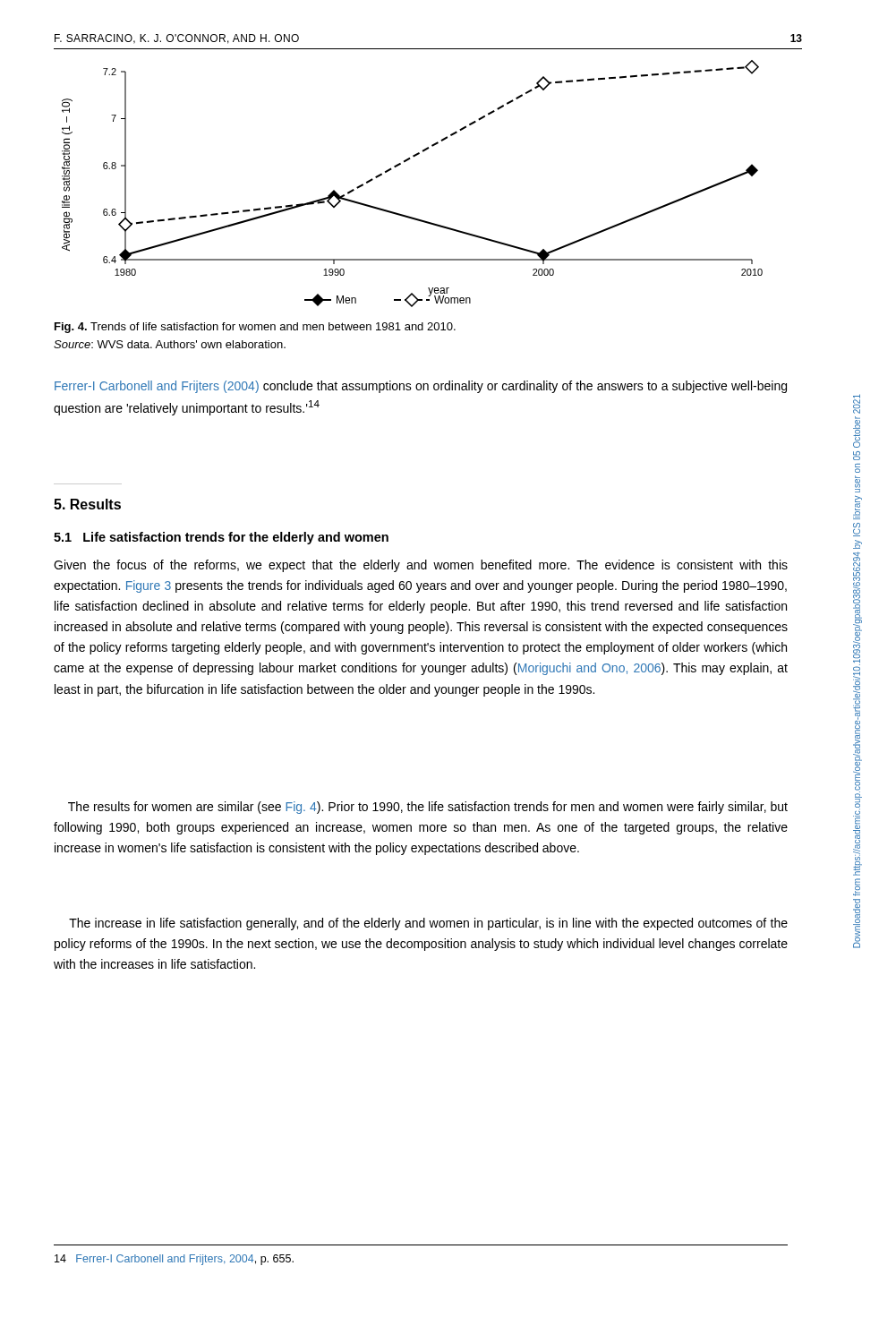896x1343 pixels.
Task: Find the text block with the text "The results for women"
Action: pos(421,827)
